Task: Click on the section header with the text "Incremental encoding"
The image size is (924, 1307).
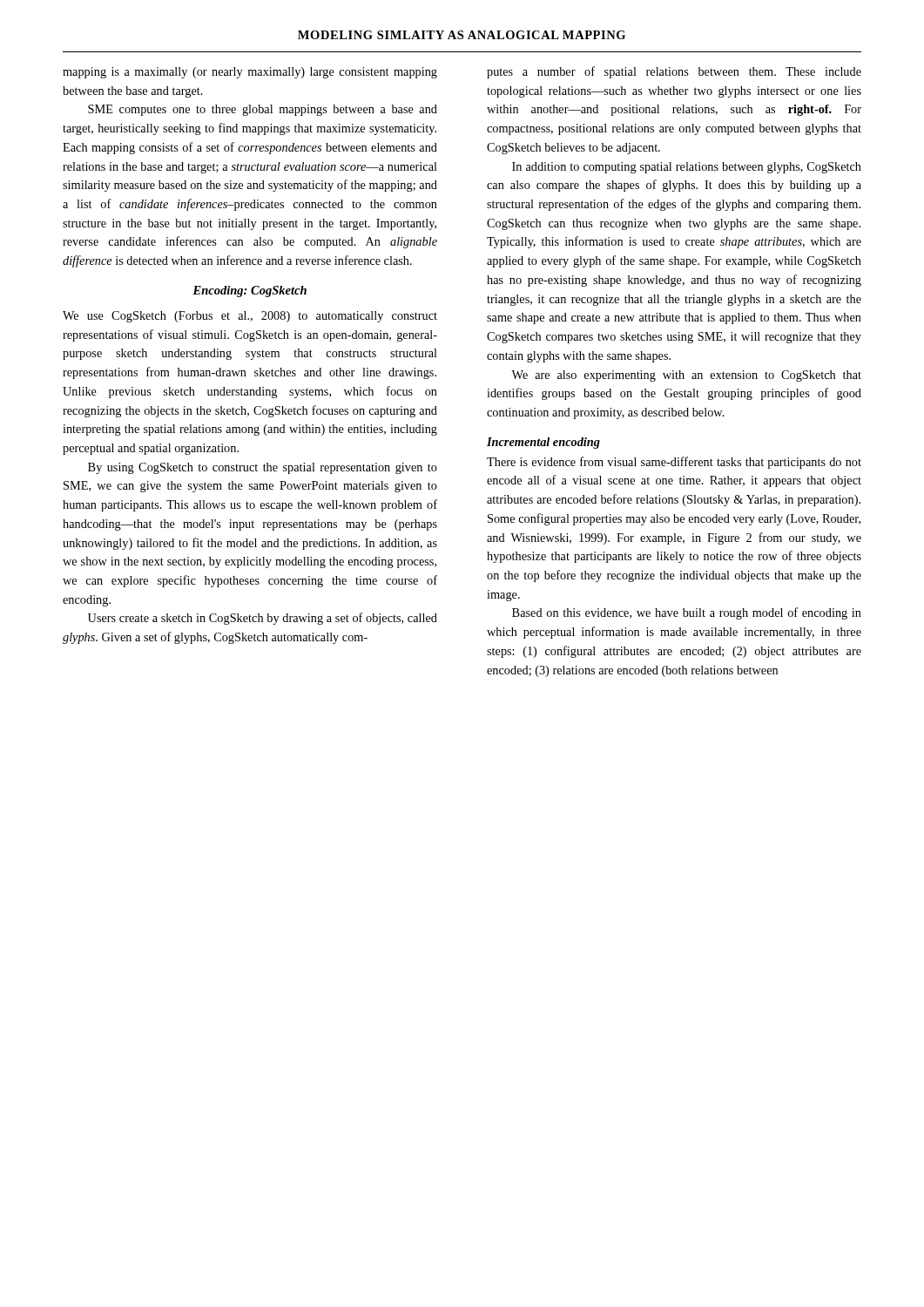Action: pyautogui.click(x=543, y=441)
